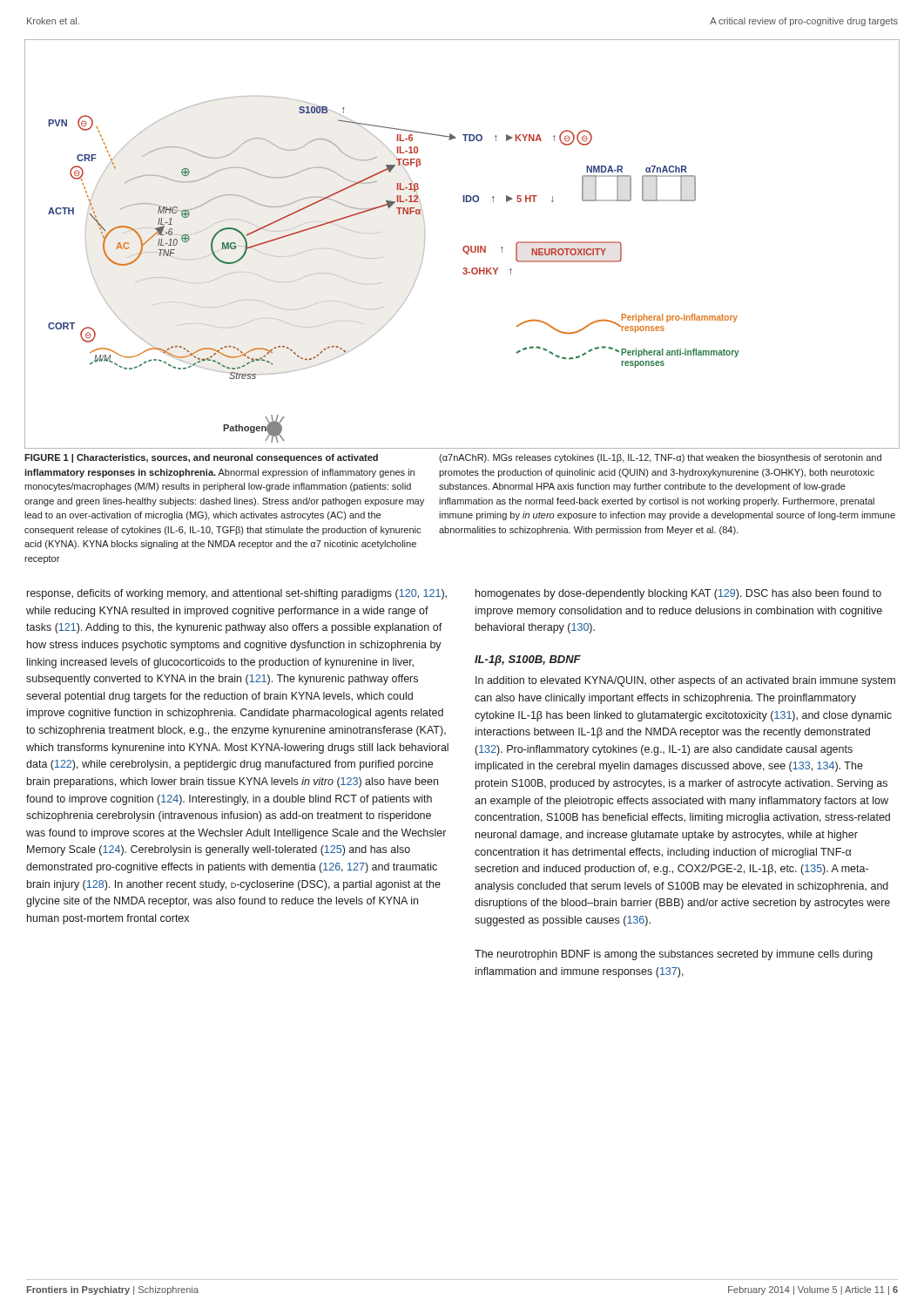
Task: Find the element starting "homogenates by dose-dependently blocking KAT"
Action: pyautogui.click(x=686, y=782)
